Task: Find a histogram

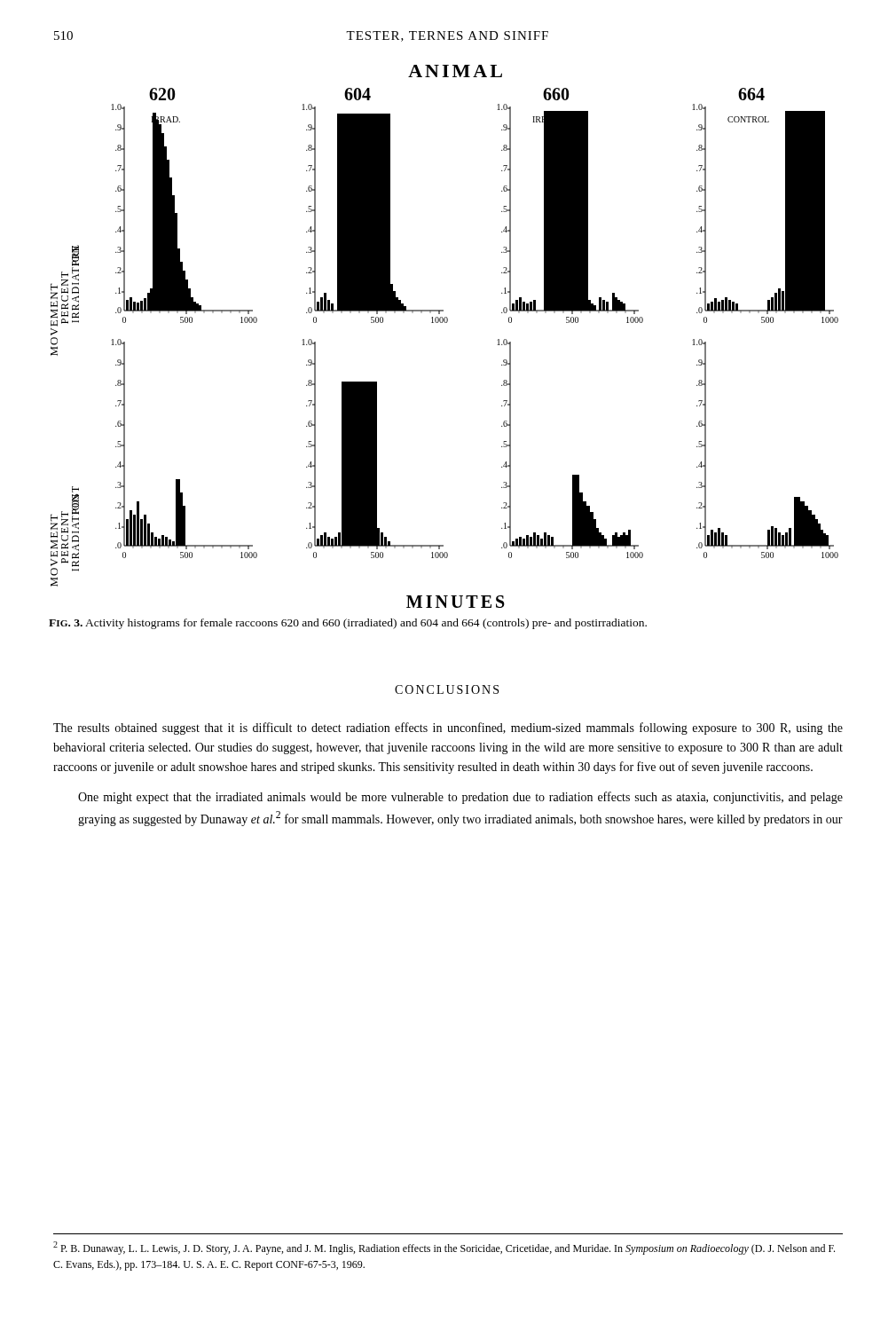Action: (457, 335)
